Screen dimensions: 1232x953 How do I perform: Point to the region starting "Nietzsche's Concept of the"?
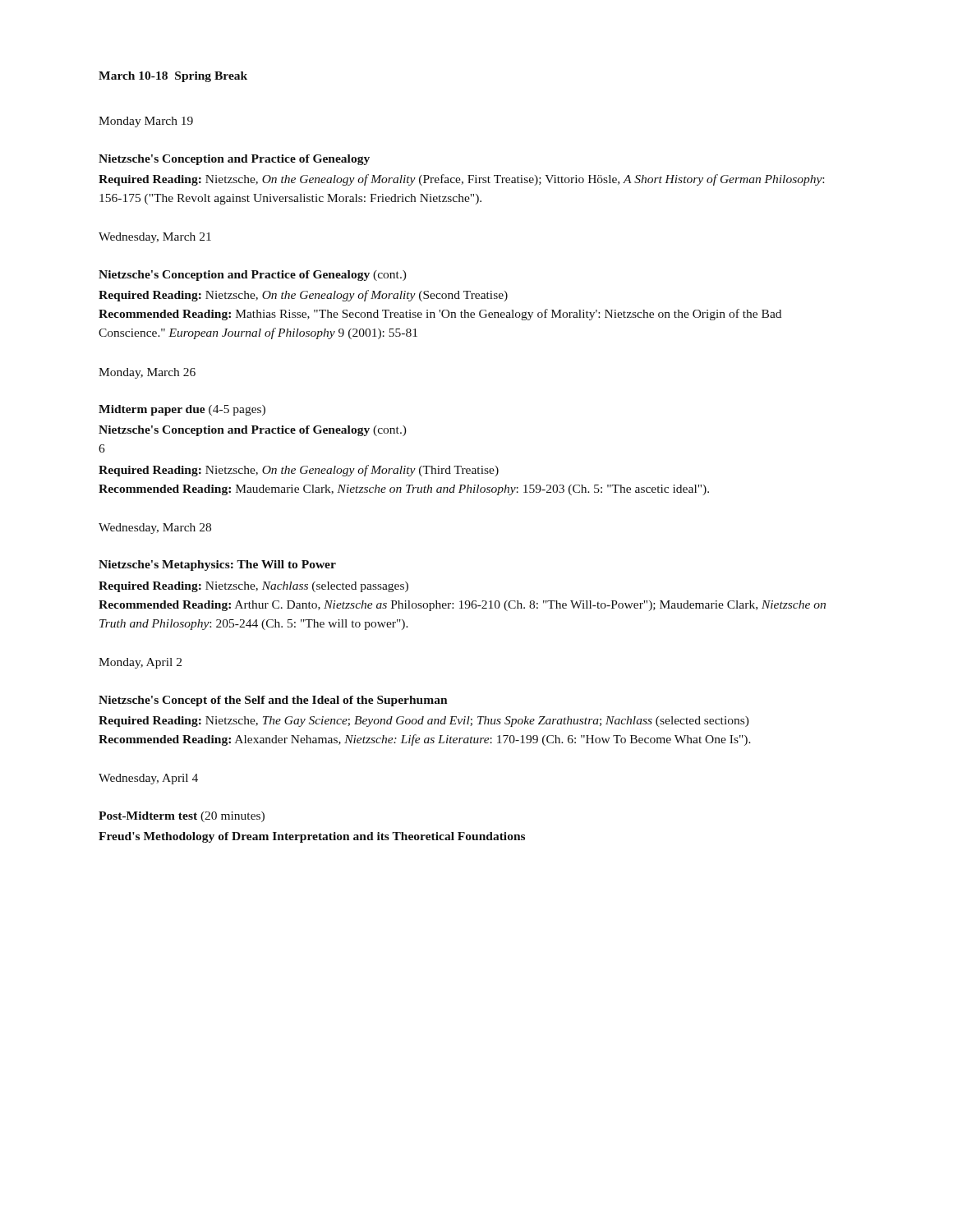[x=273, y=701]
